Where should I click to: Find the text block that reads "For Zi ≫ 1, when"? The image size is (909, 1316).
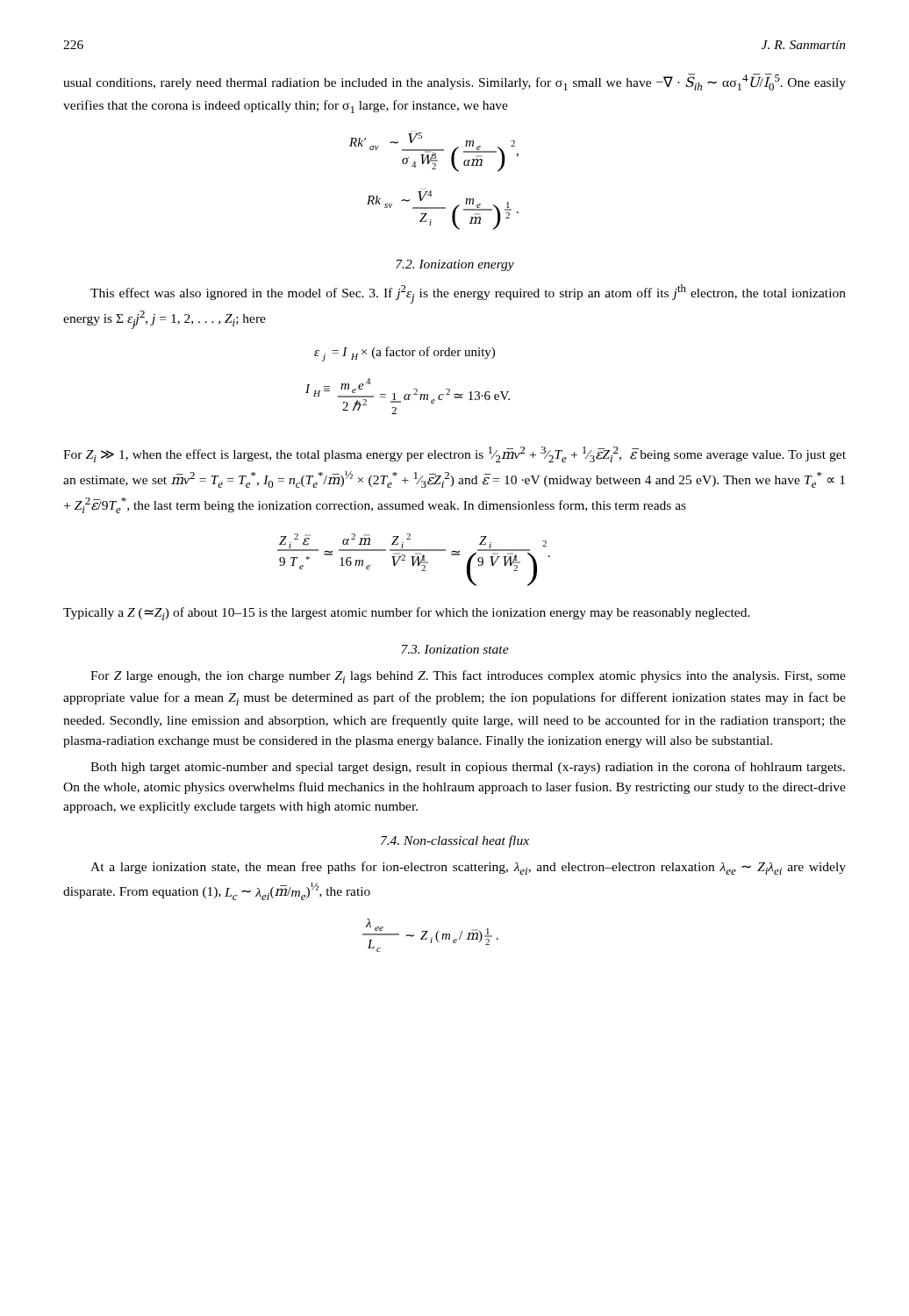[454, 480]
